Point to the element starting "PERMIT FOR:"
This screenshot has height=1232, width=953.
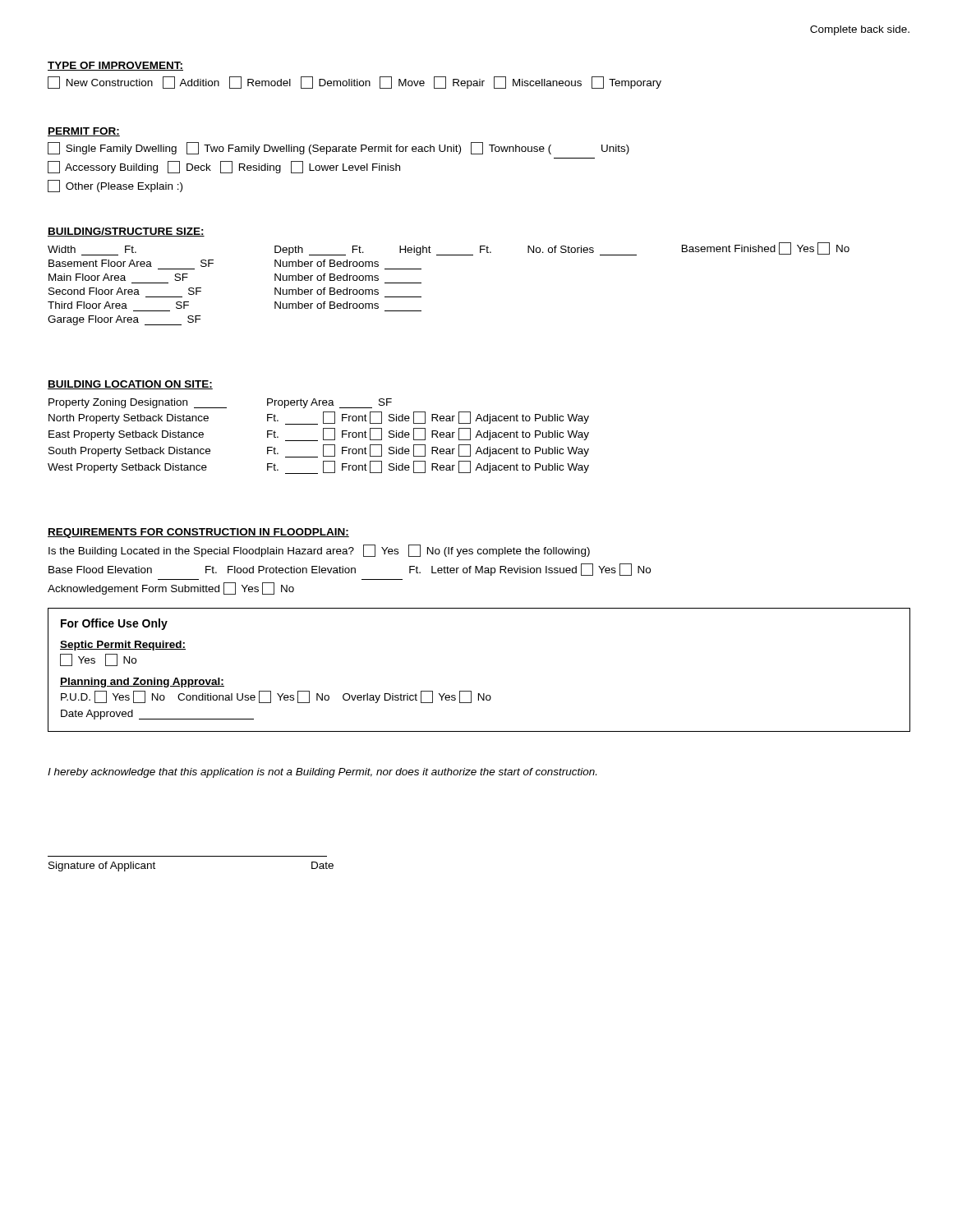pos(84,131)
